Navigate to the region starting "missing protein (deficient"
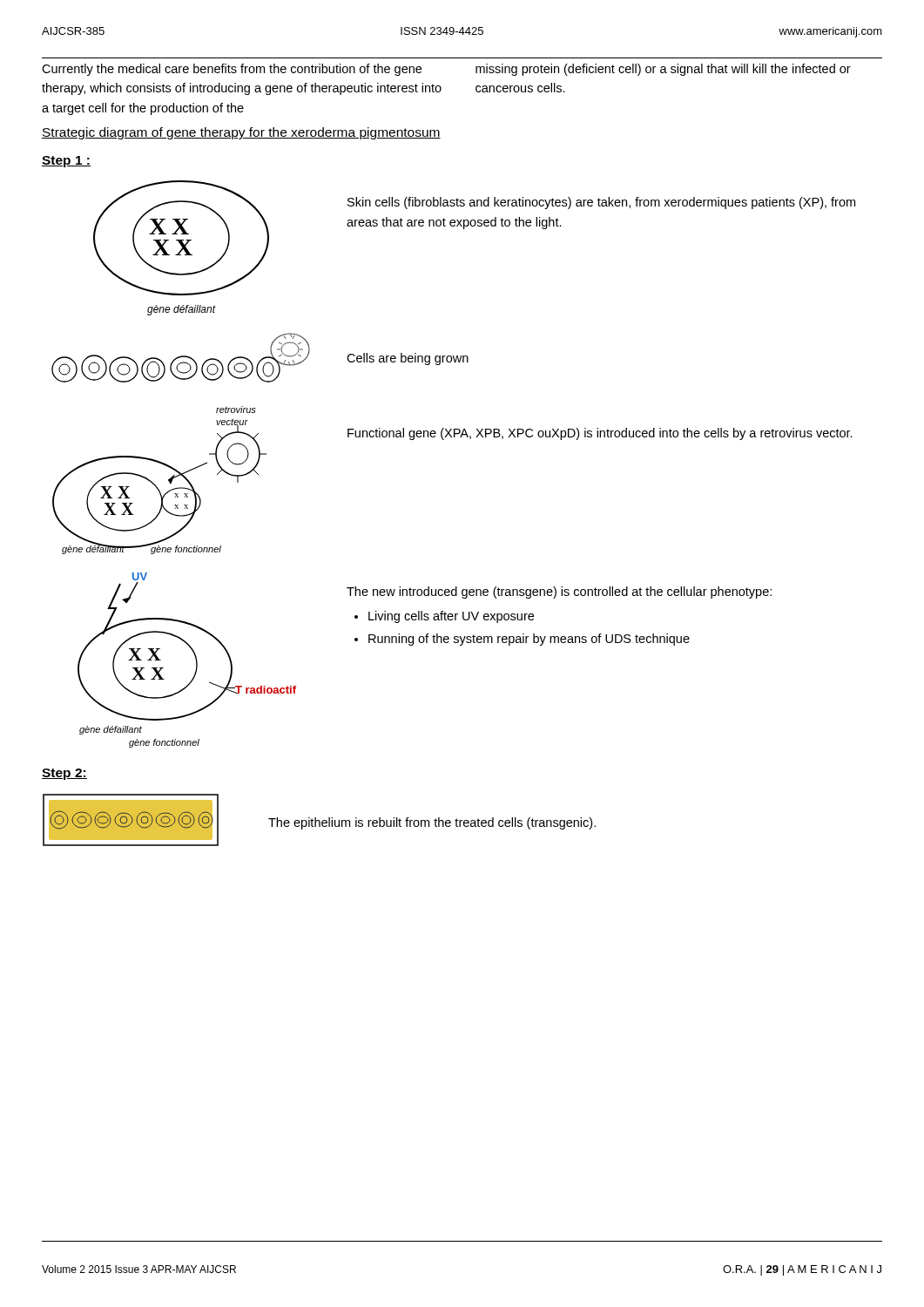 pyautogui.click(x=663, y=79)
